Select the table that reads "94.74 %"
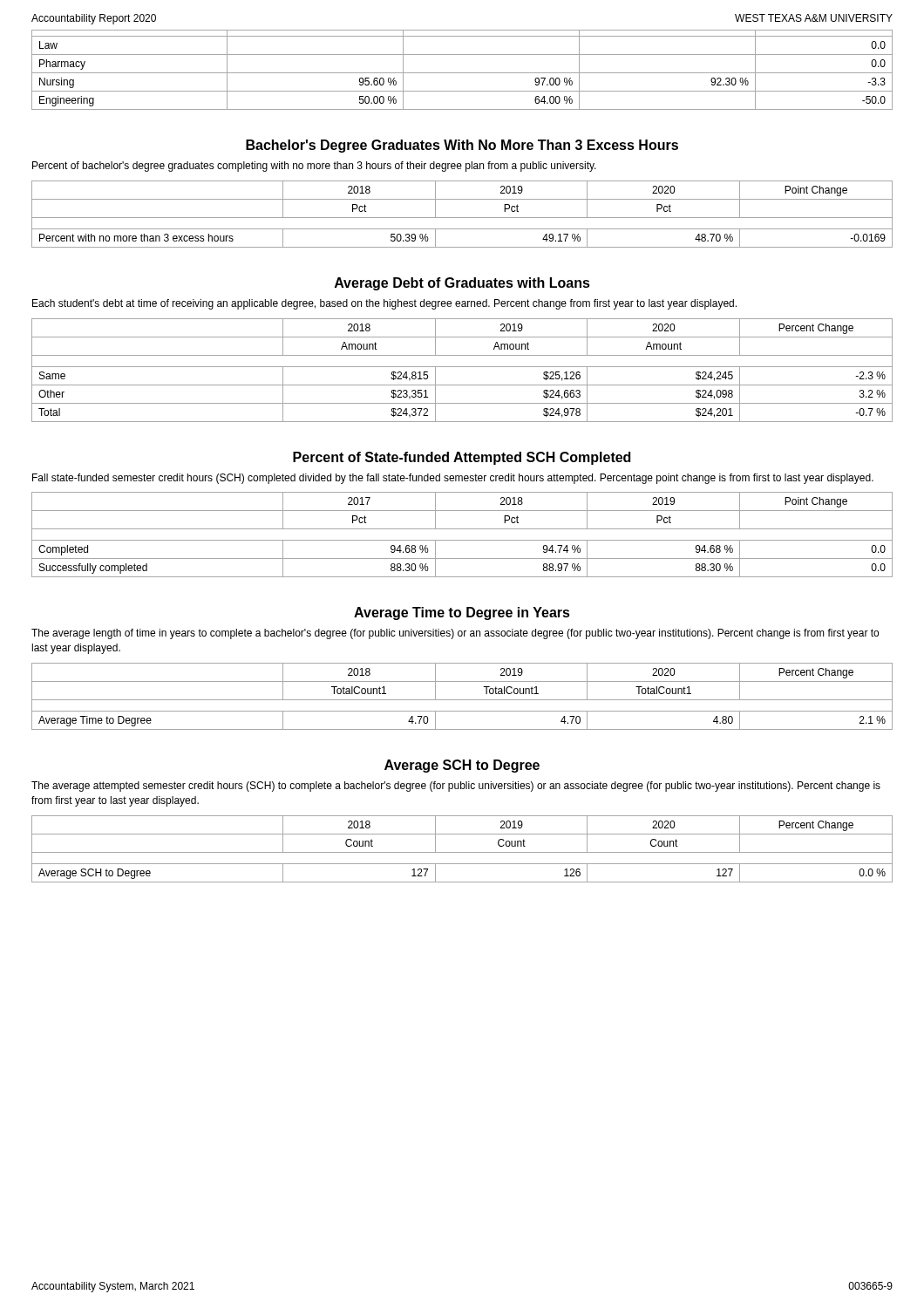 coord(462,535)
